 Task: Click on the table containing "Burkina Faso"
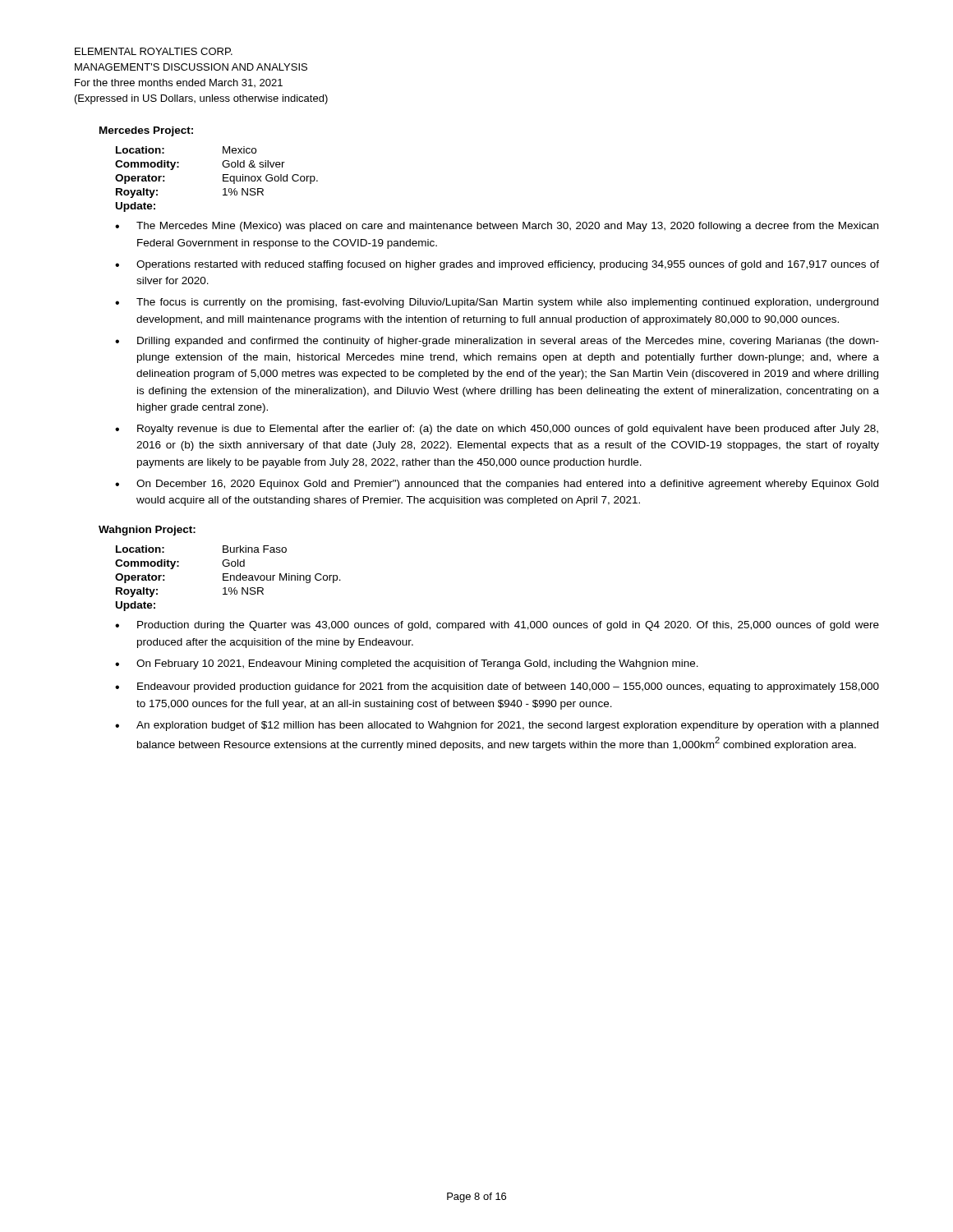pyautogui.click(x=476, y=577)
